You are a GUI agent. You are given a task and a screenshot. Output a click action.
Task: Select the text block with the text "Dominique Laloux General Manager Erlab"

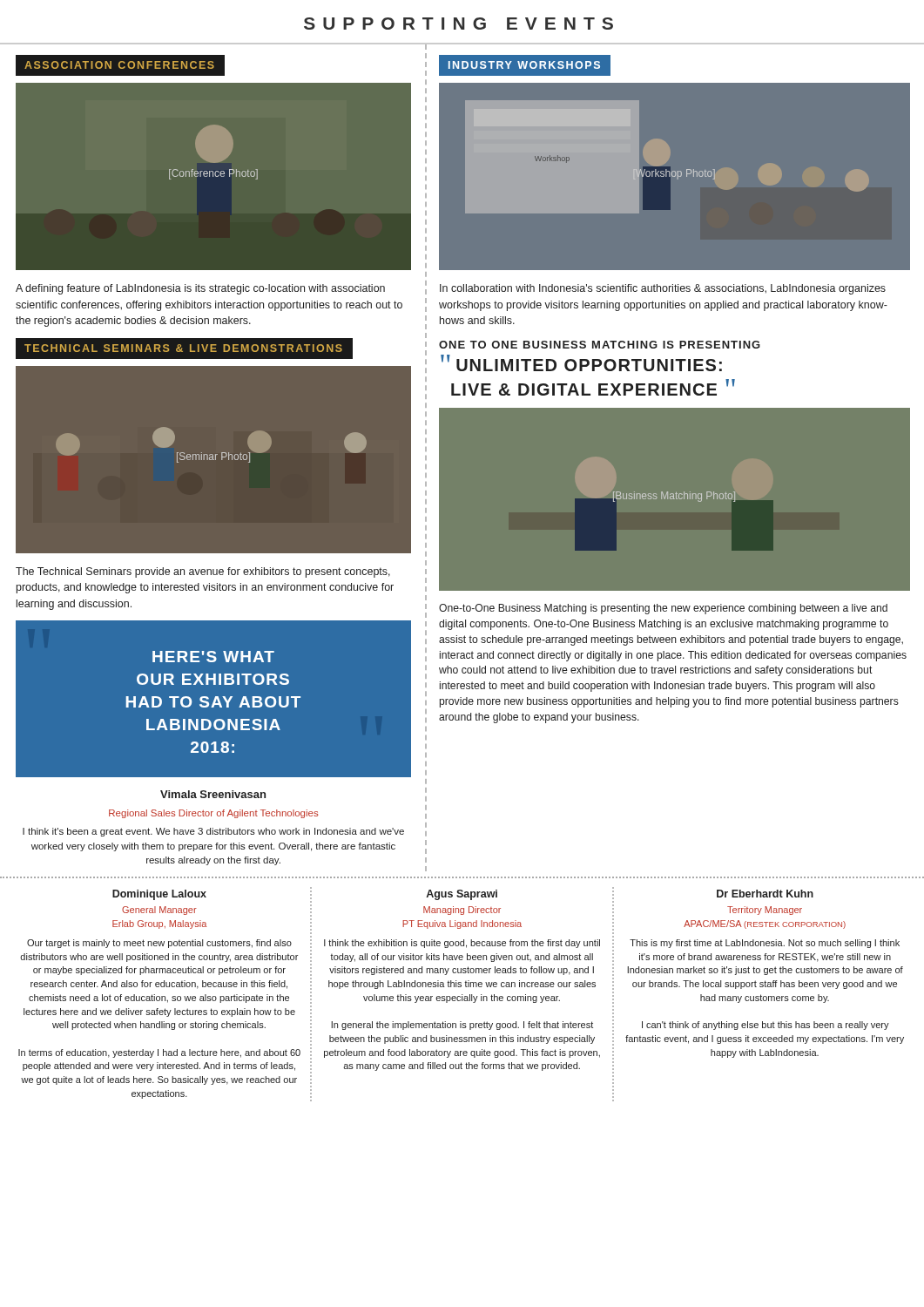159,994
